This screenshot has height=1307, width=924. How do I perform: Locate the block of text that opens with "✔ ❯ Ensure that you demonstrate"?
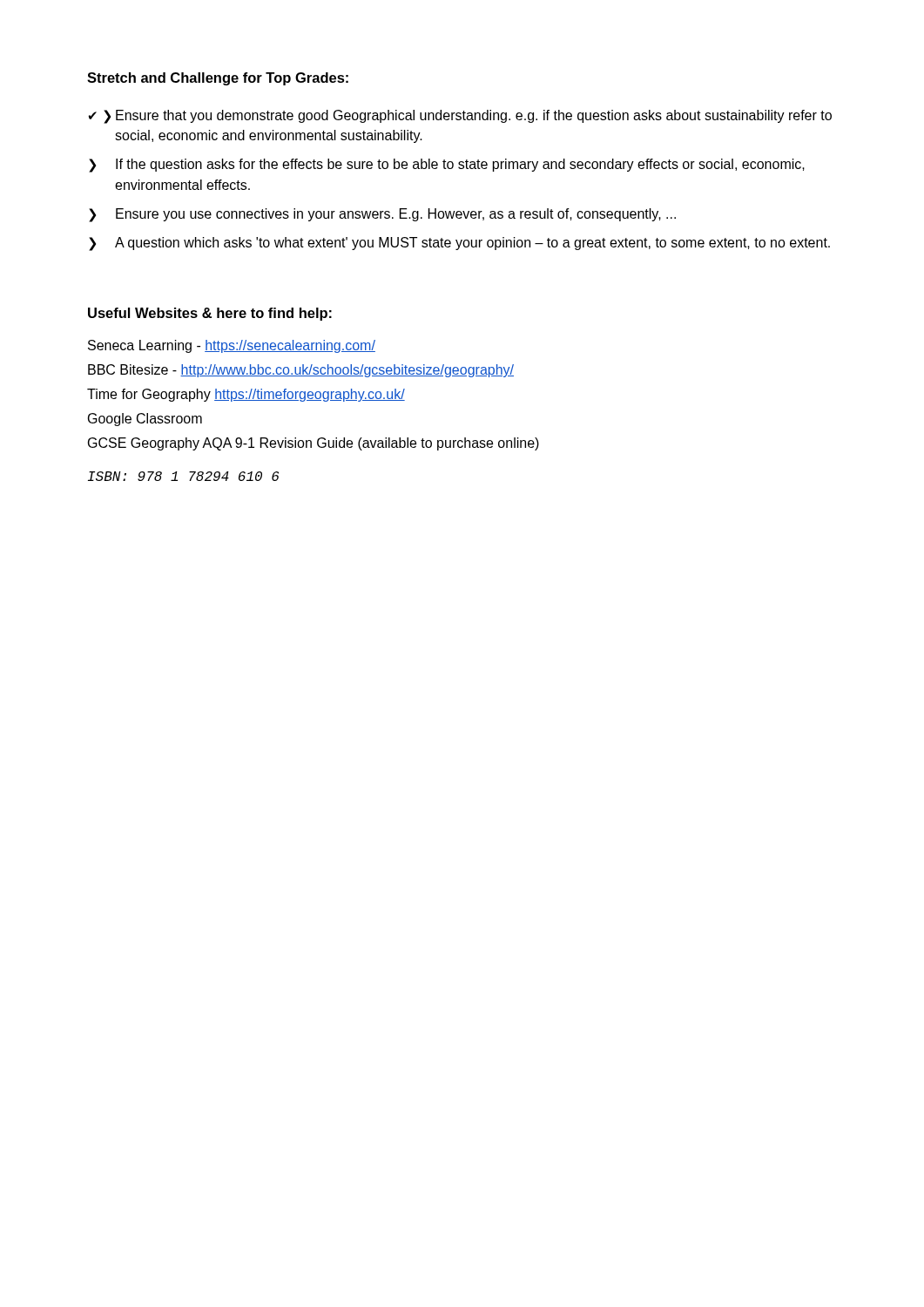(x=462, y=126)
